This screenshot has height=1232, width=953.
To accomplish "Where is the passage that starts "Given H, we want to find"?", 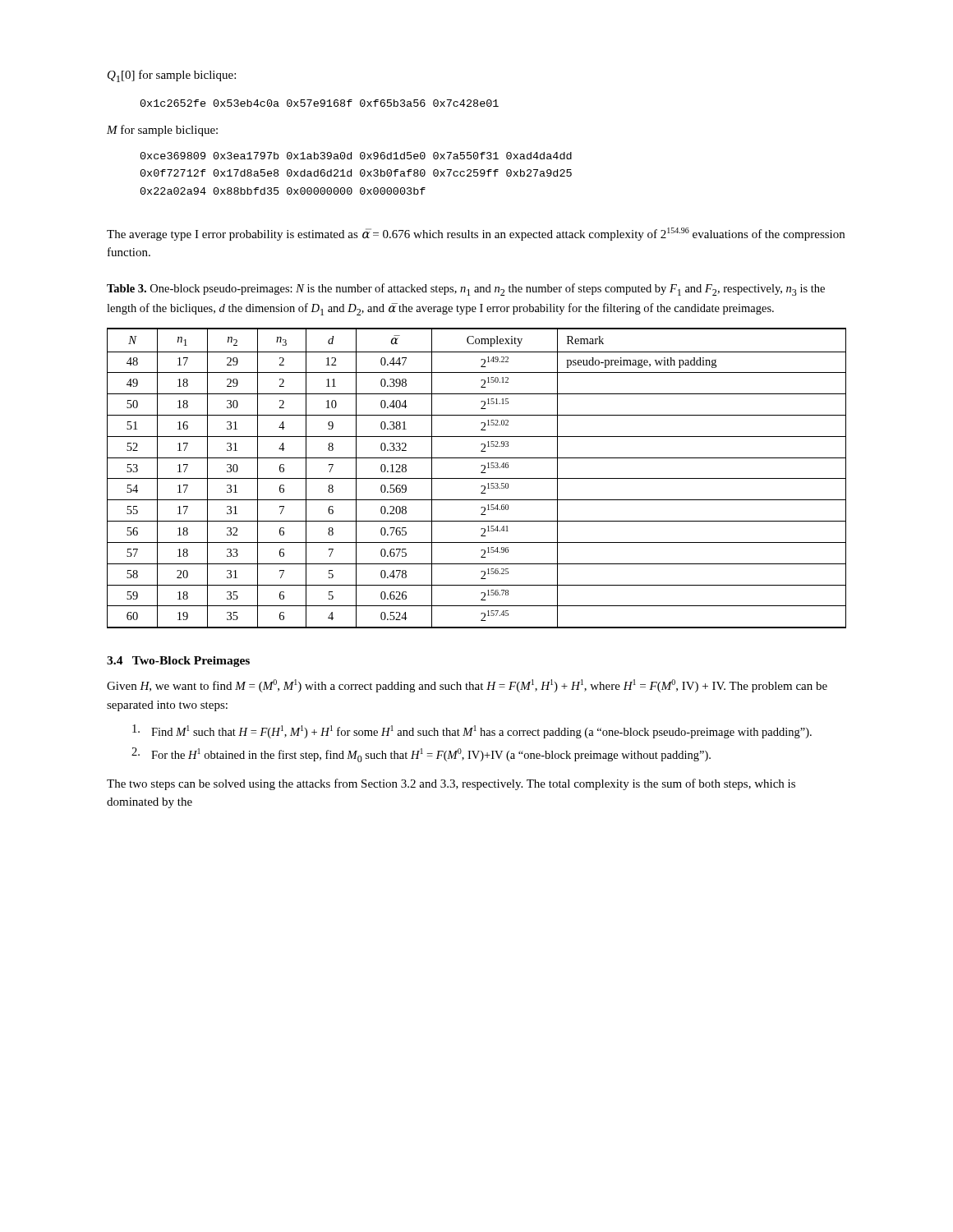I will [x=467, y=694].
